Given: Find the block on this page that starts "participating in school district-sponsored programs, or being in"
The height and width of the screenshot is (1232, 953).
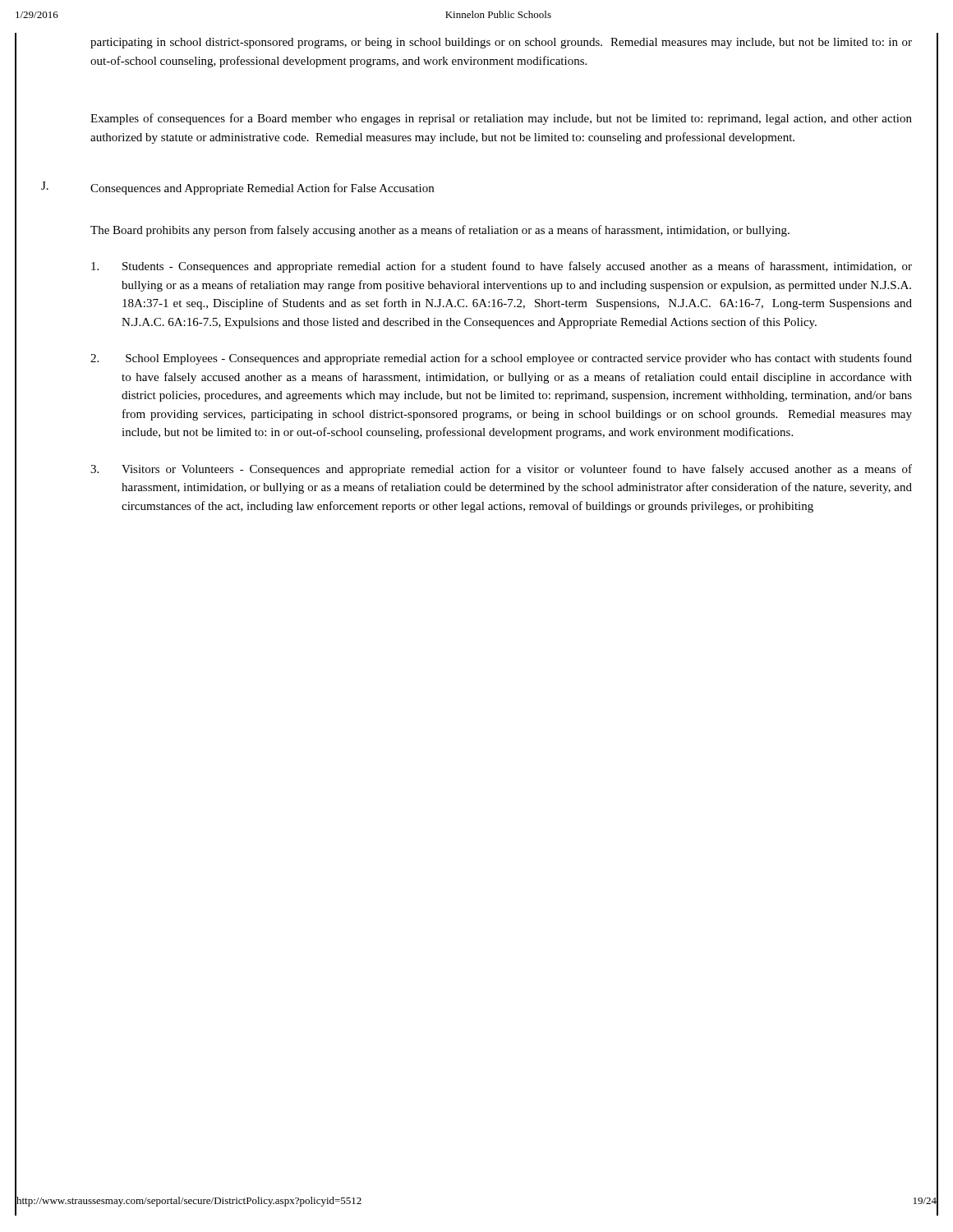Looking at the screenshot, I should 501,51.
